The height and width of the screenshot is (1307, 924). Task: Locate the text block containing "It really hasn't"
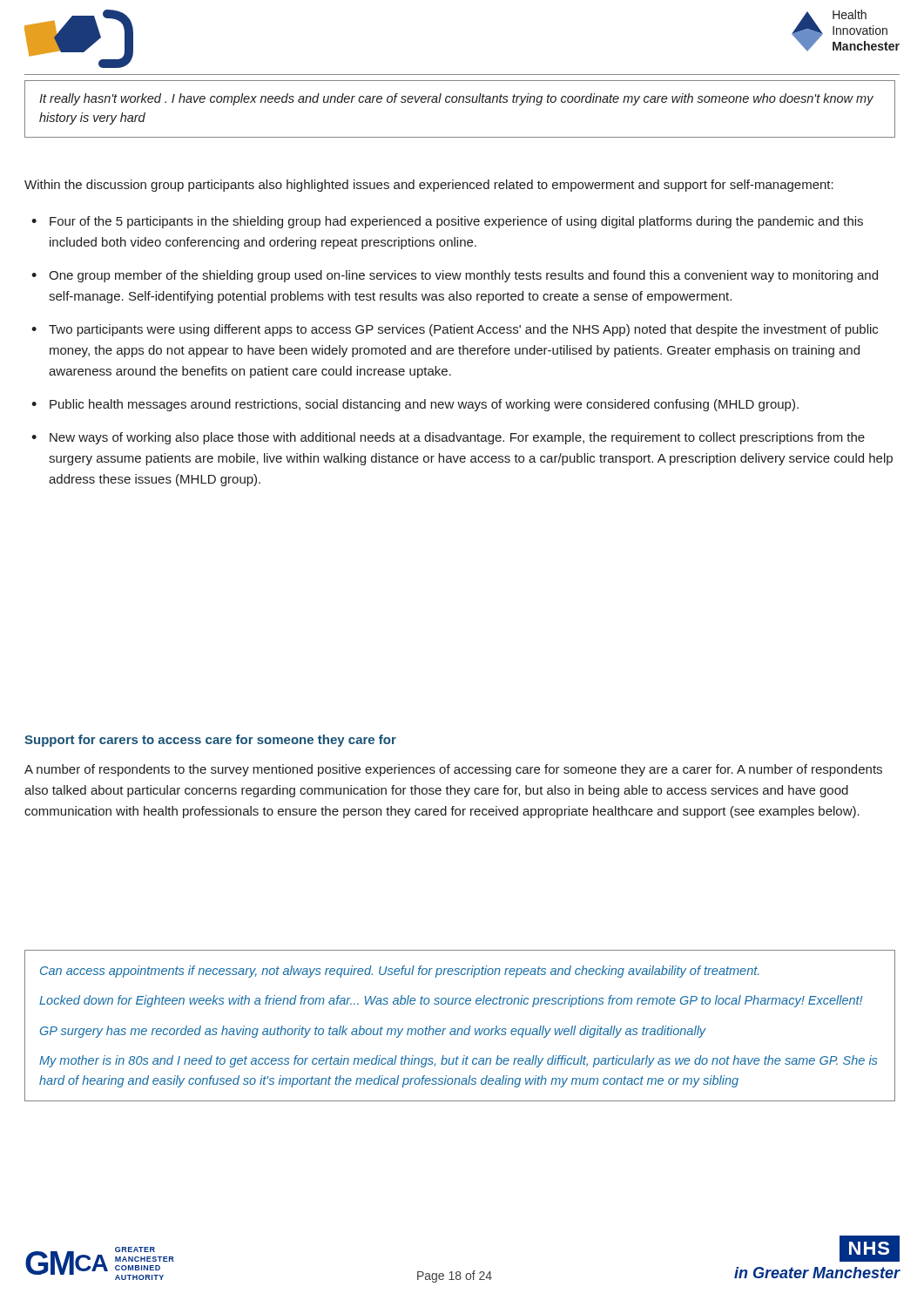coord(460,109)
